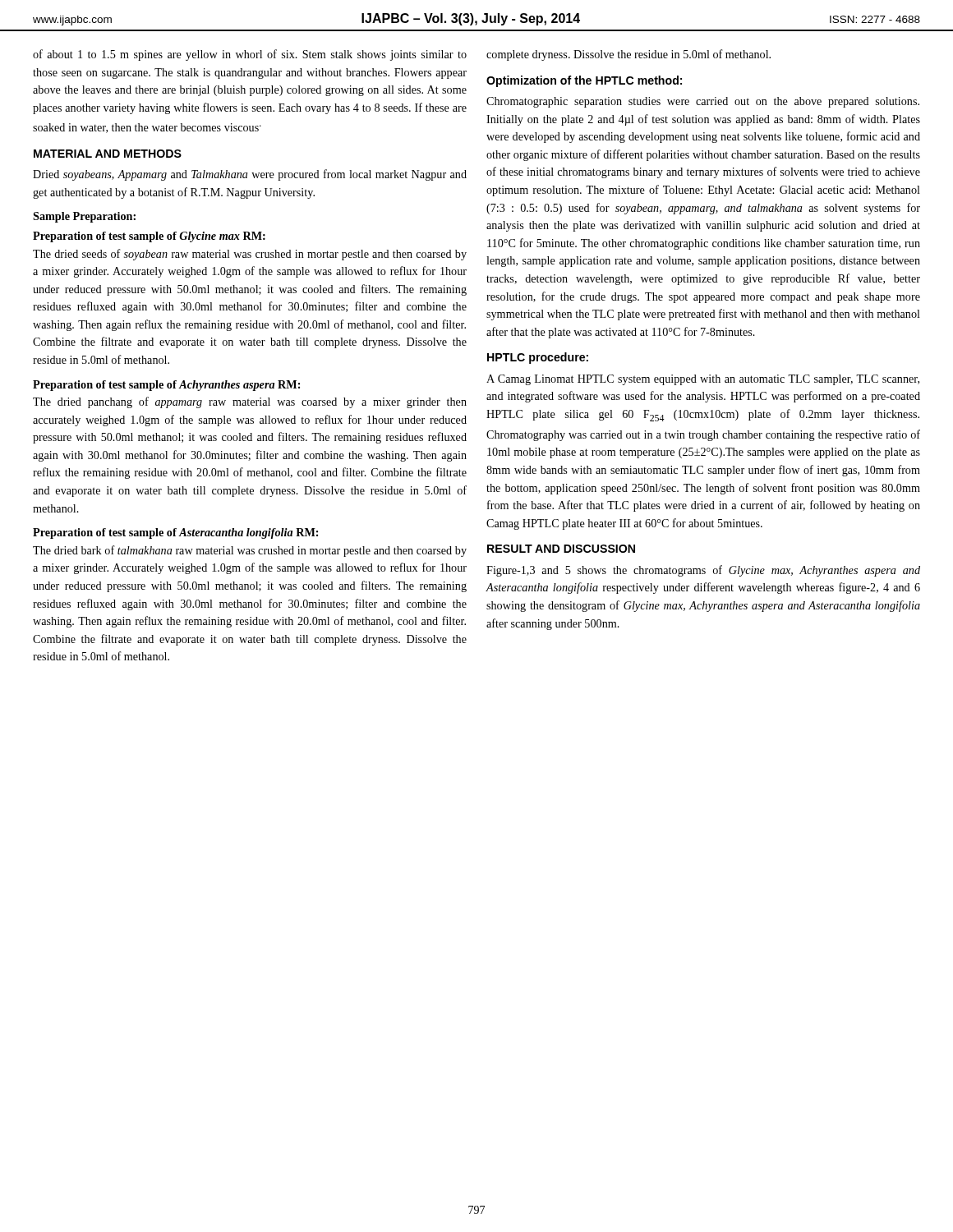
Task: Find the section header with the text "MATERIAL AND METHODS"
Action: click(x=107, y=153)
